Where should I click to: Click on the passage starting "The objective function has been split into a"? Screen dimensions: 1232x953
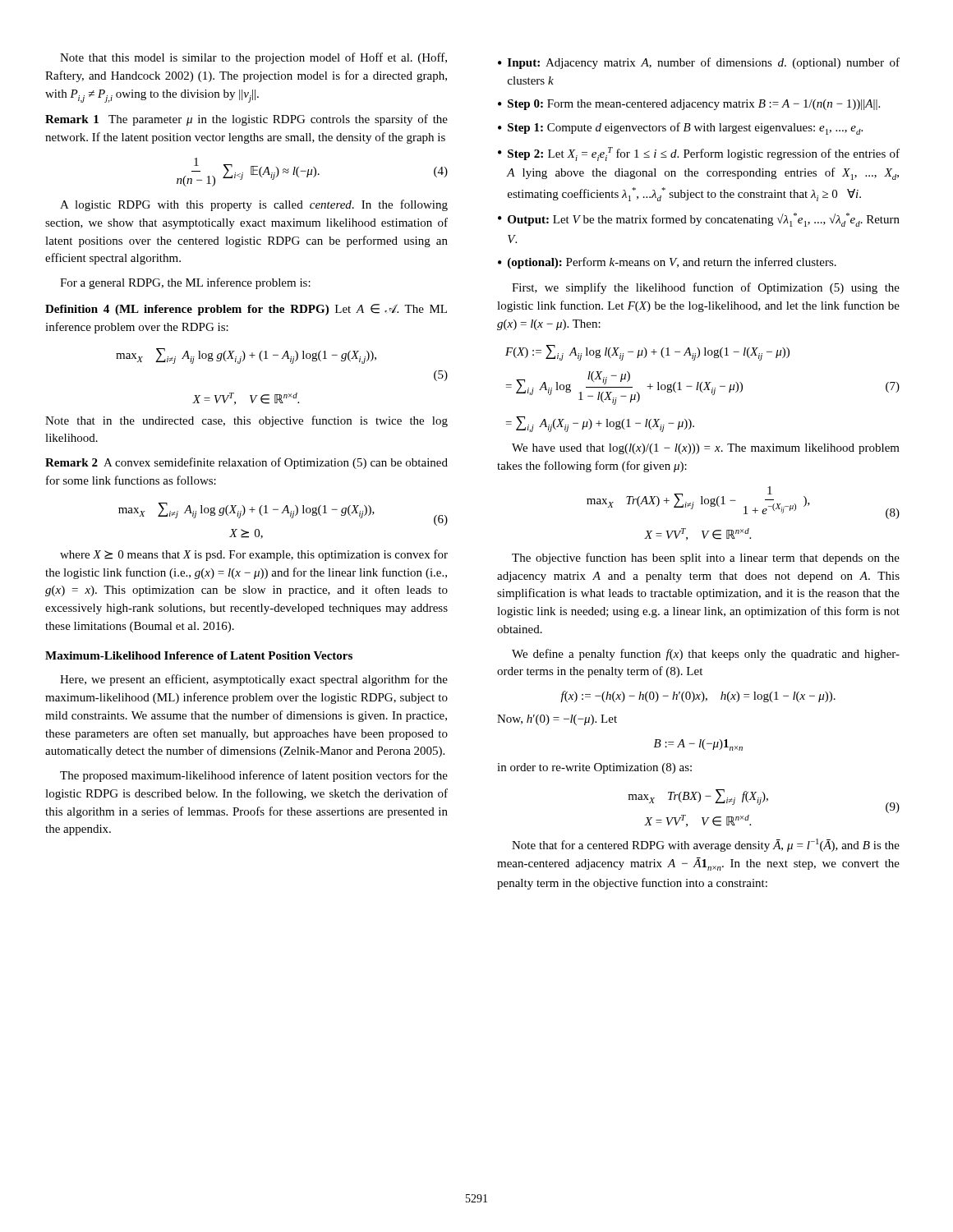pyautogui.click(x=698, y=615)
